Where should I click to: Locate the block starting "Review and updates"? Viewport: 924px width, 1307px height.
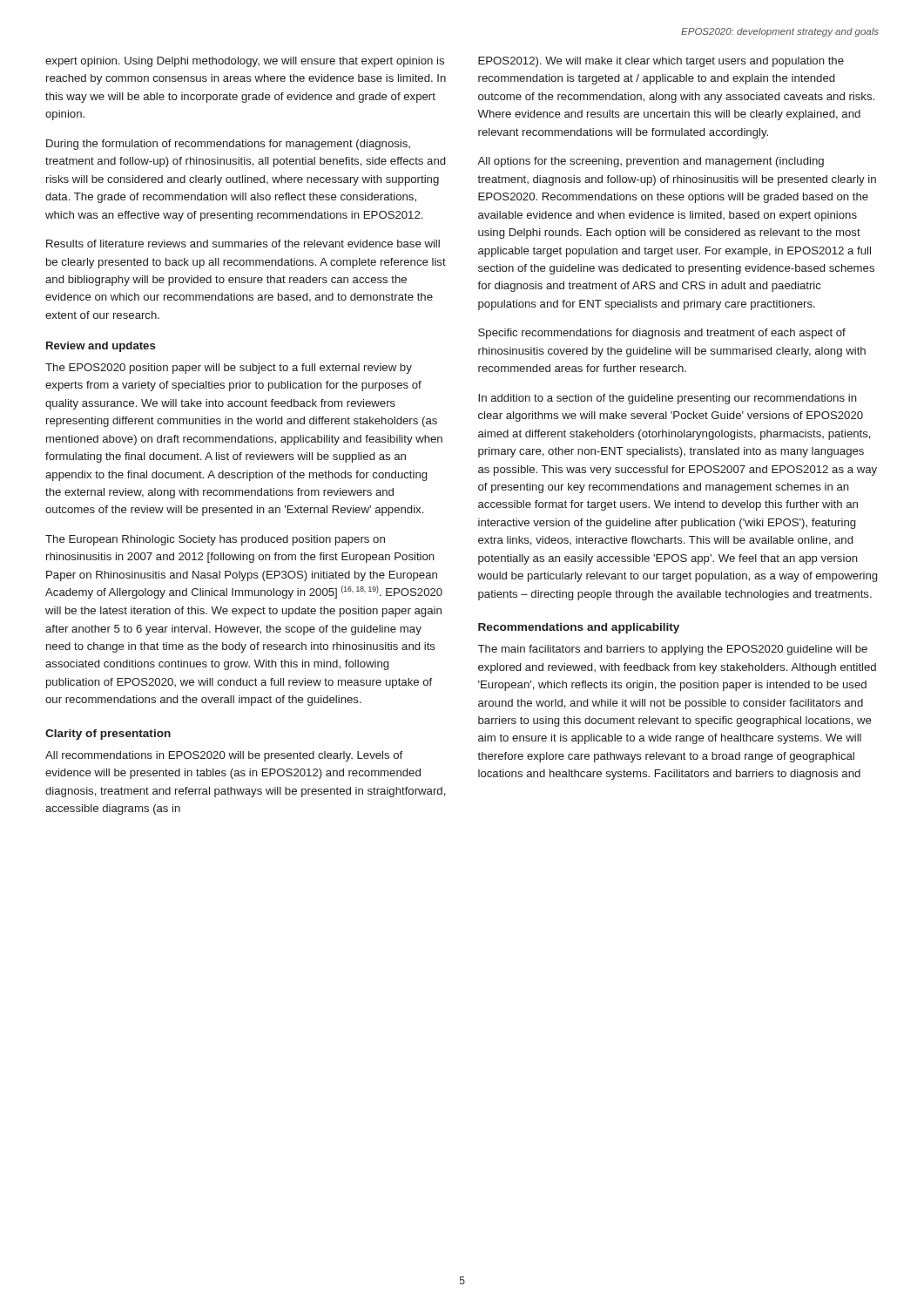100,346
